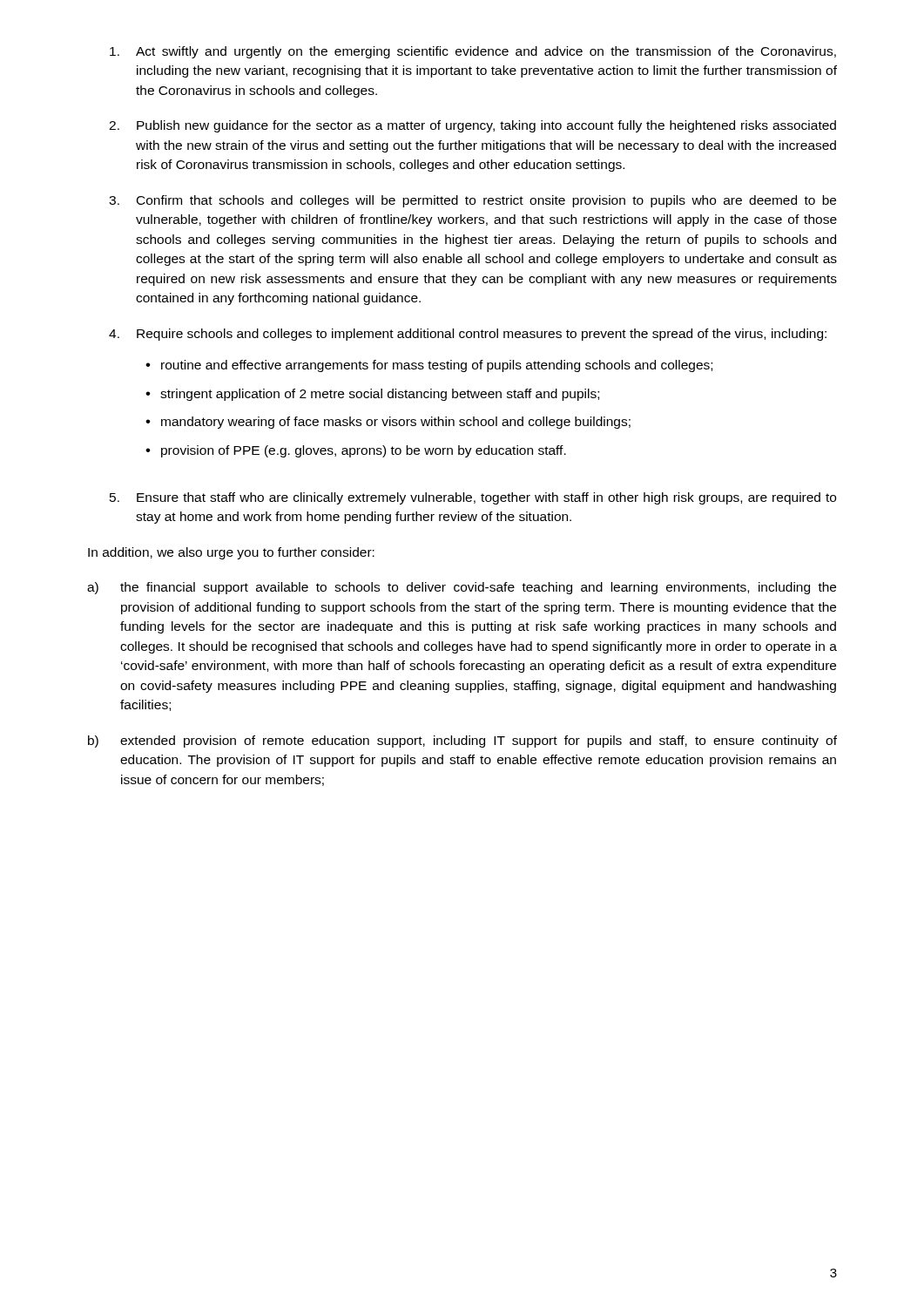The height and width of the screenshot is (1307, 924).
Task: Point to the block beginning "a) the financial support available to schools"
Action: (x=462, y=647)
